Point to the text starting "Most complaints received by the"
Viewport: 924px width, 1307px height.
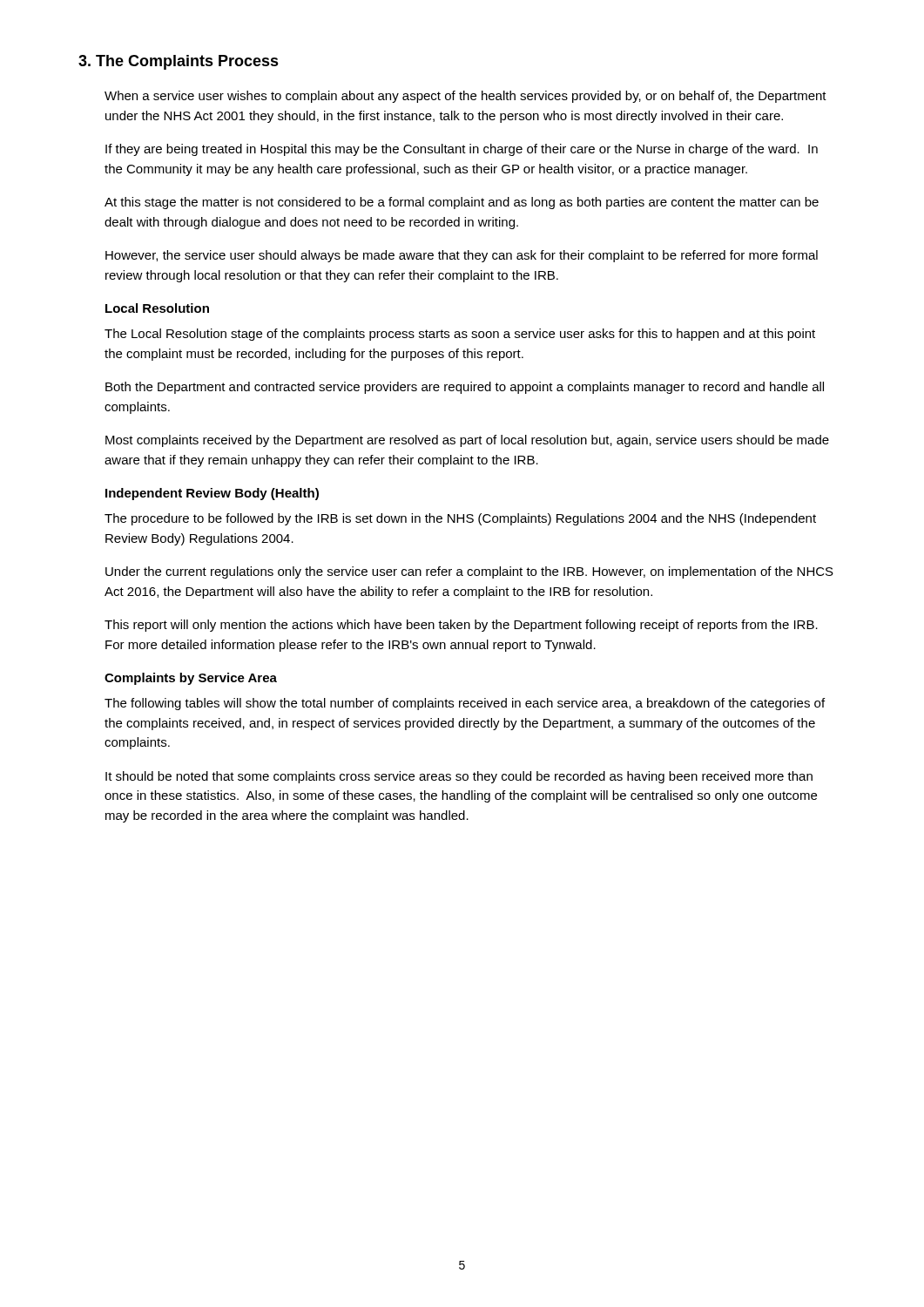click(467, 449)
